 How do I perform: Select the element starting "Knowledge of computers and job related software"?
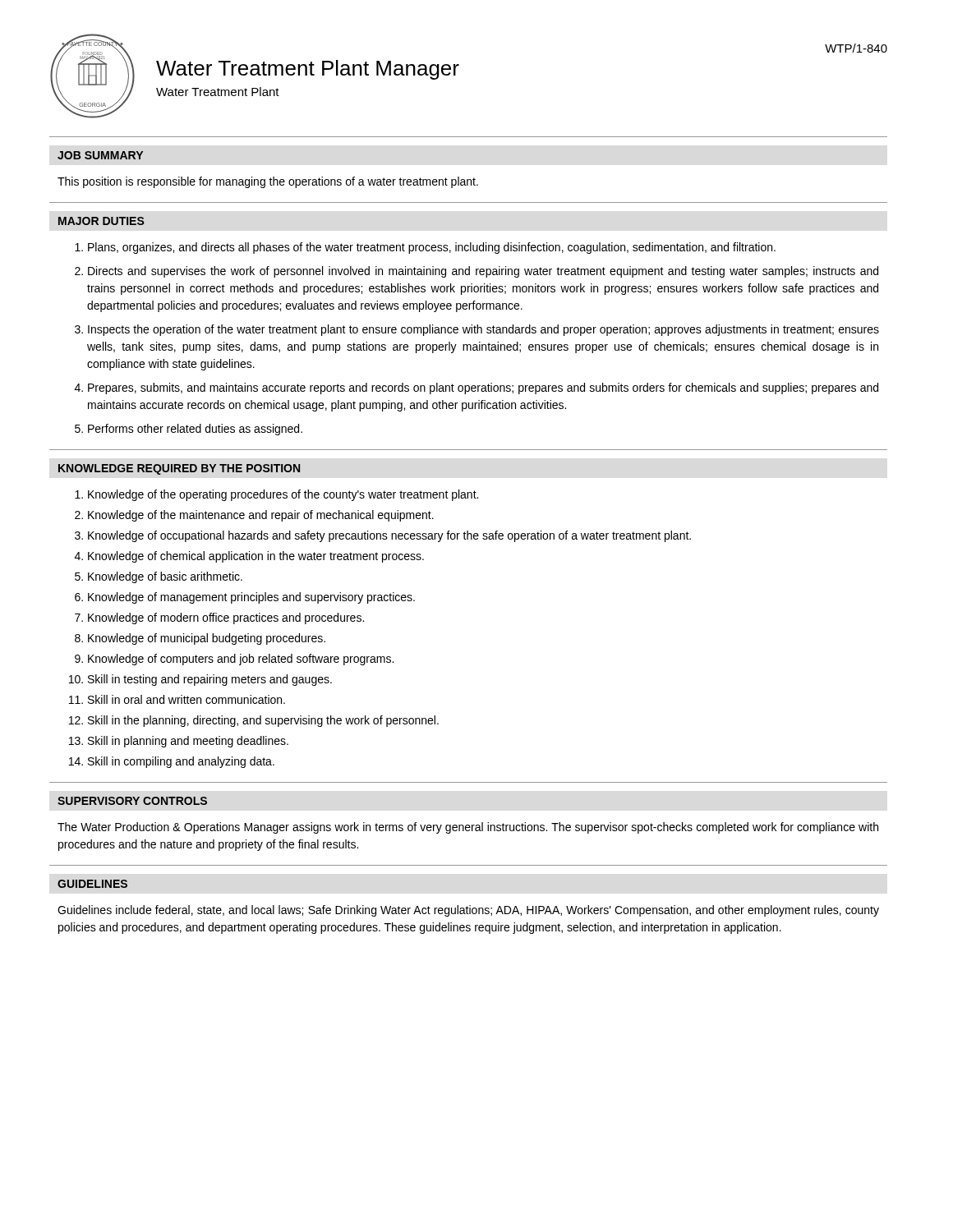tap(241, 659)
